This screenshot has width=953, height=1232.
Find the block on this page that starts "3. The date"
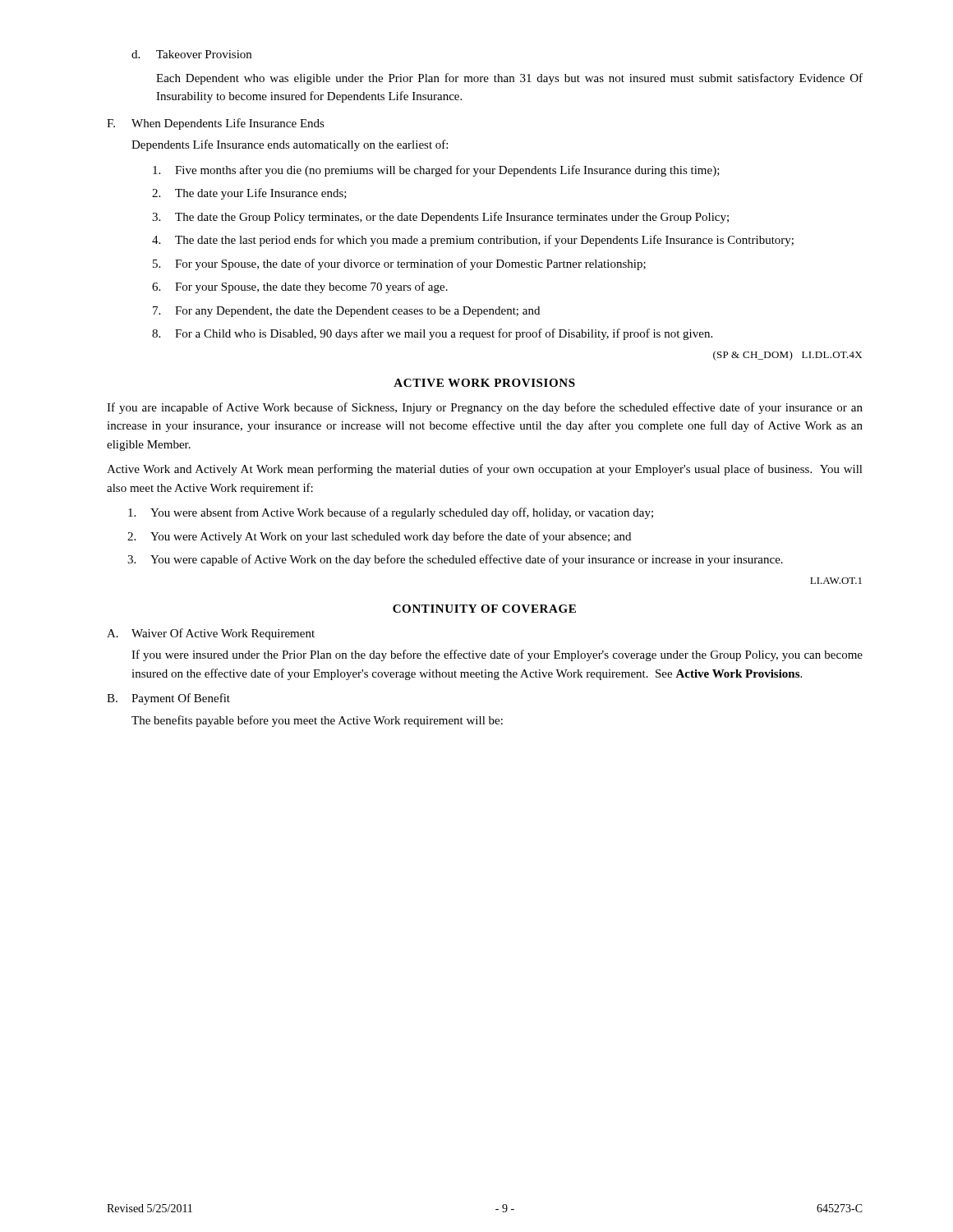pyautogui.click(x=507, y=217)
